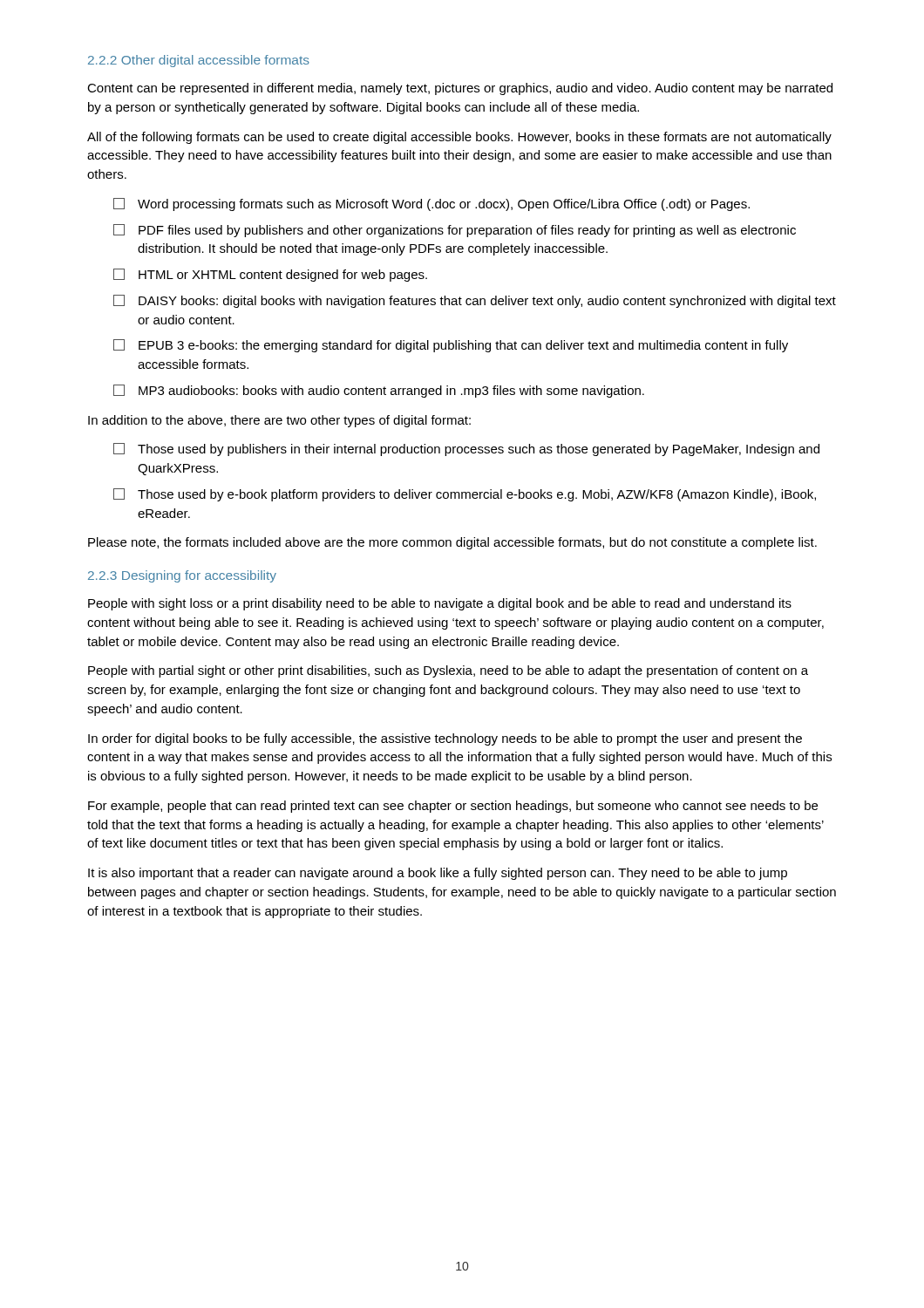This screenshot has width=924, height=1308.
Task: Find the block starting "People with partial sight or other print disabilities,"
Action: 448,689
